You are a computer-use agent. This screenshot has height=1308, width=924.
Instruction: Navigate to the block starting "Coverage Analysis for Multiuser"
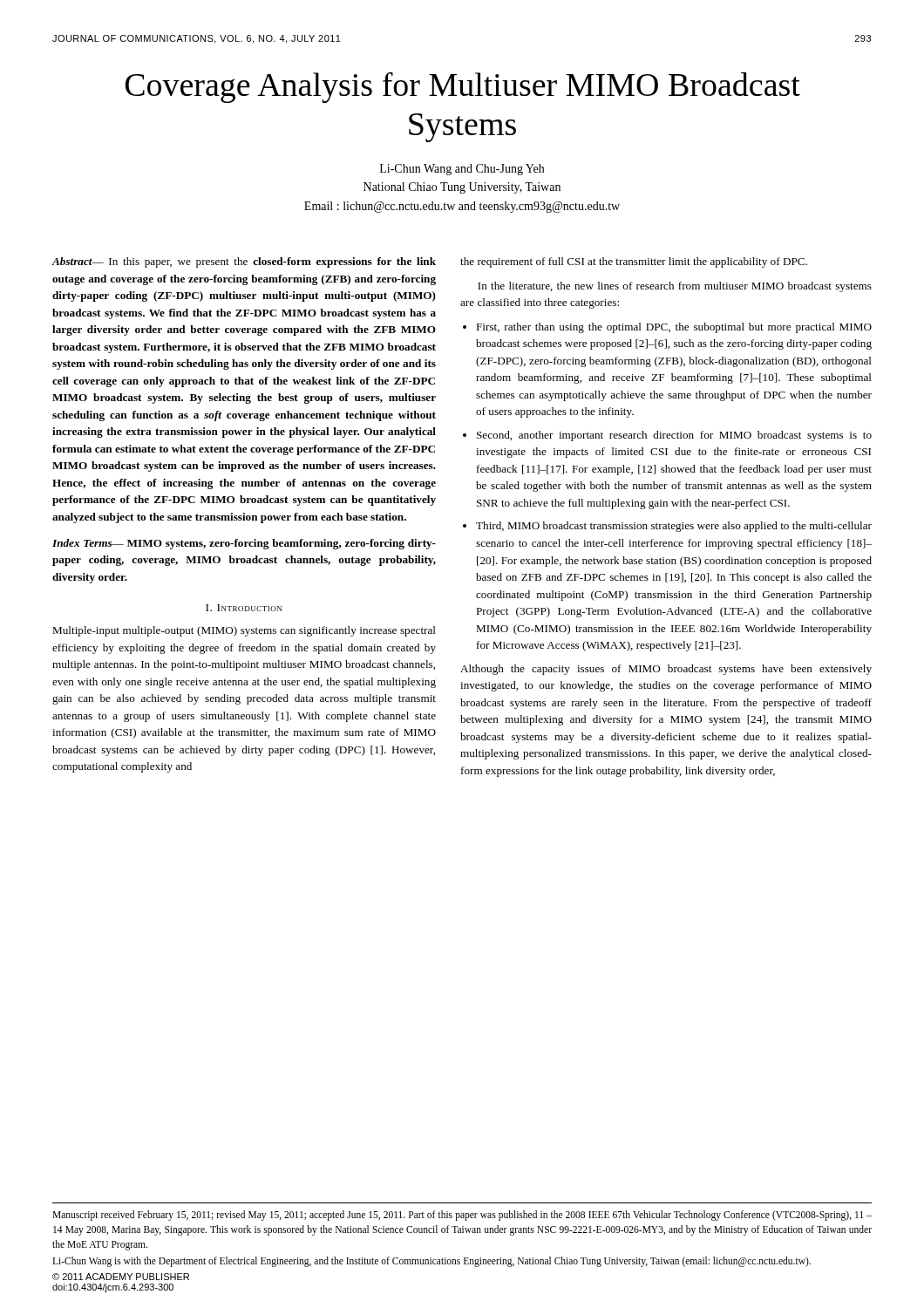point(462,141)
